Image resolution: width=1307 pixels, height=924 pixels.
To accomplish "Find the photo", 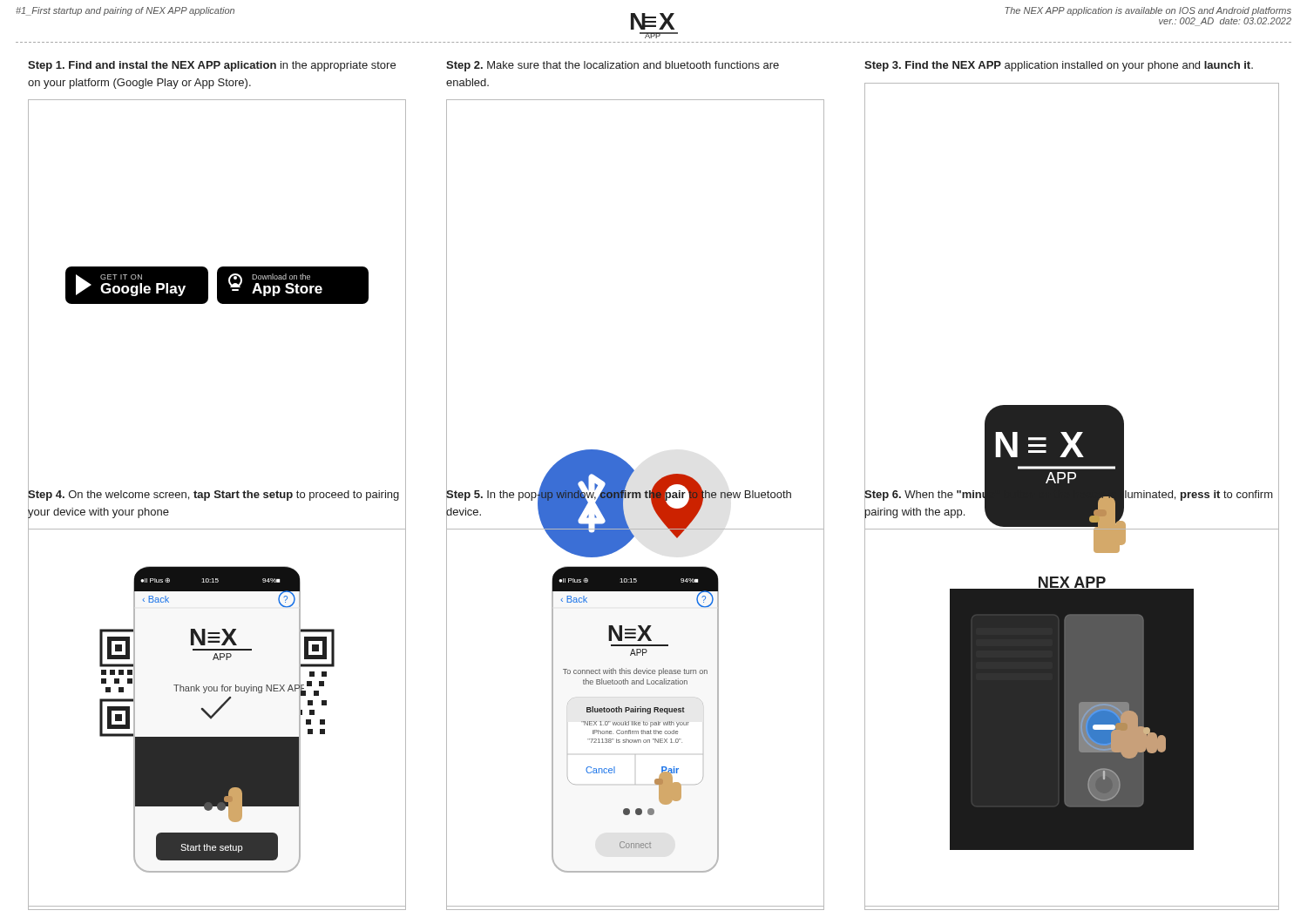I will 1072,719.
